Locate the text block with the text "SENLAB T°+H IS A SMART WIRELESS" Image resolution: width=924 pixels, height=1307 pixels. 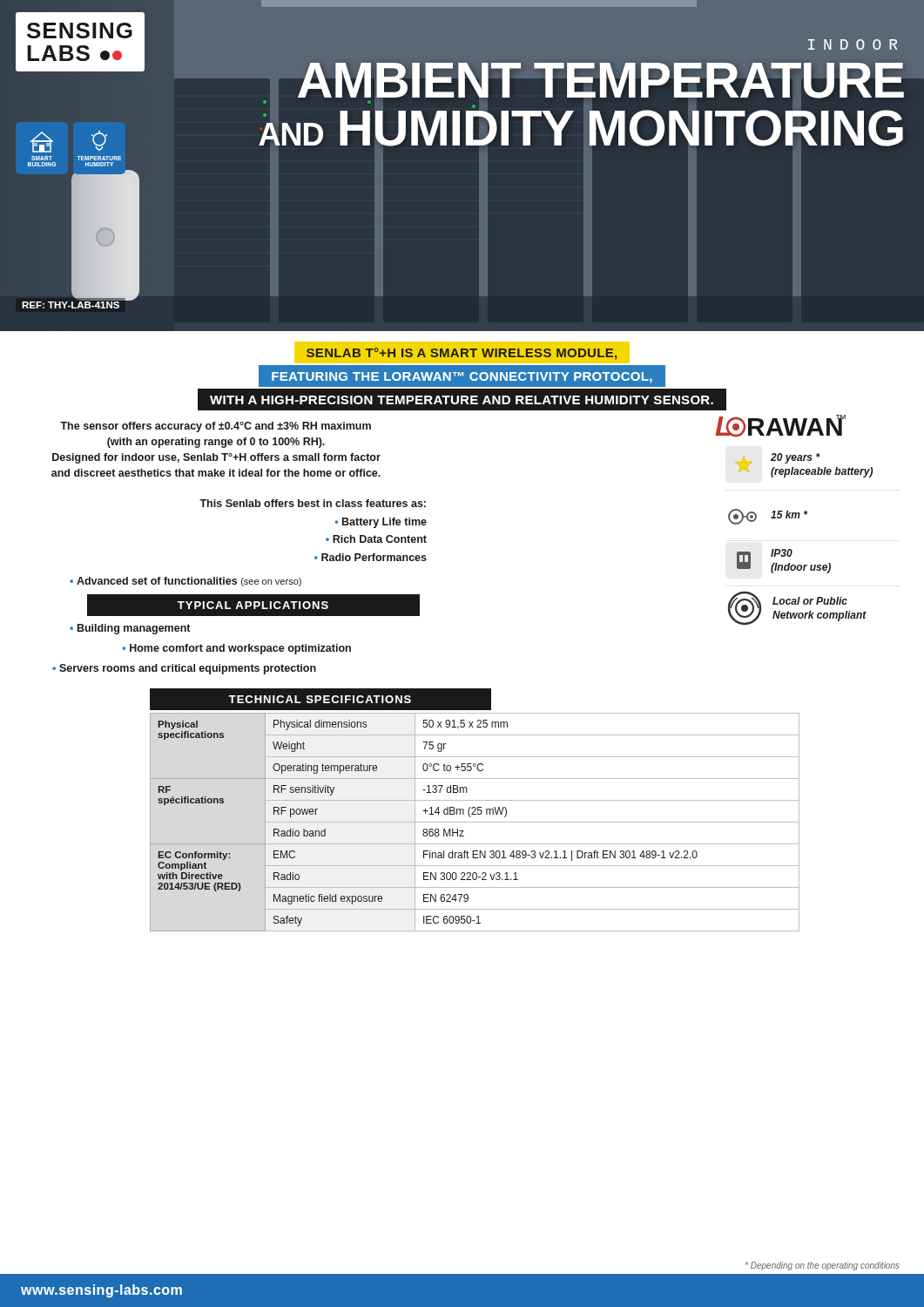[462, 352]
